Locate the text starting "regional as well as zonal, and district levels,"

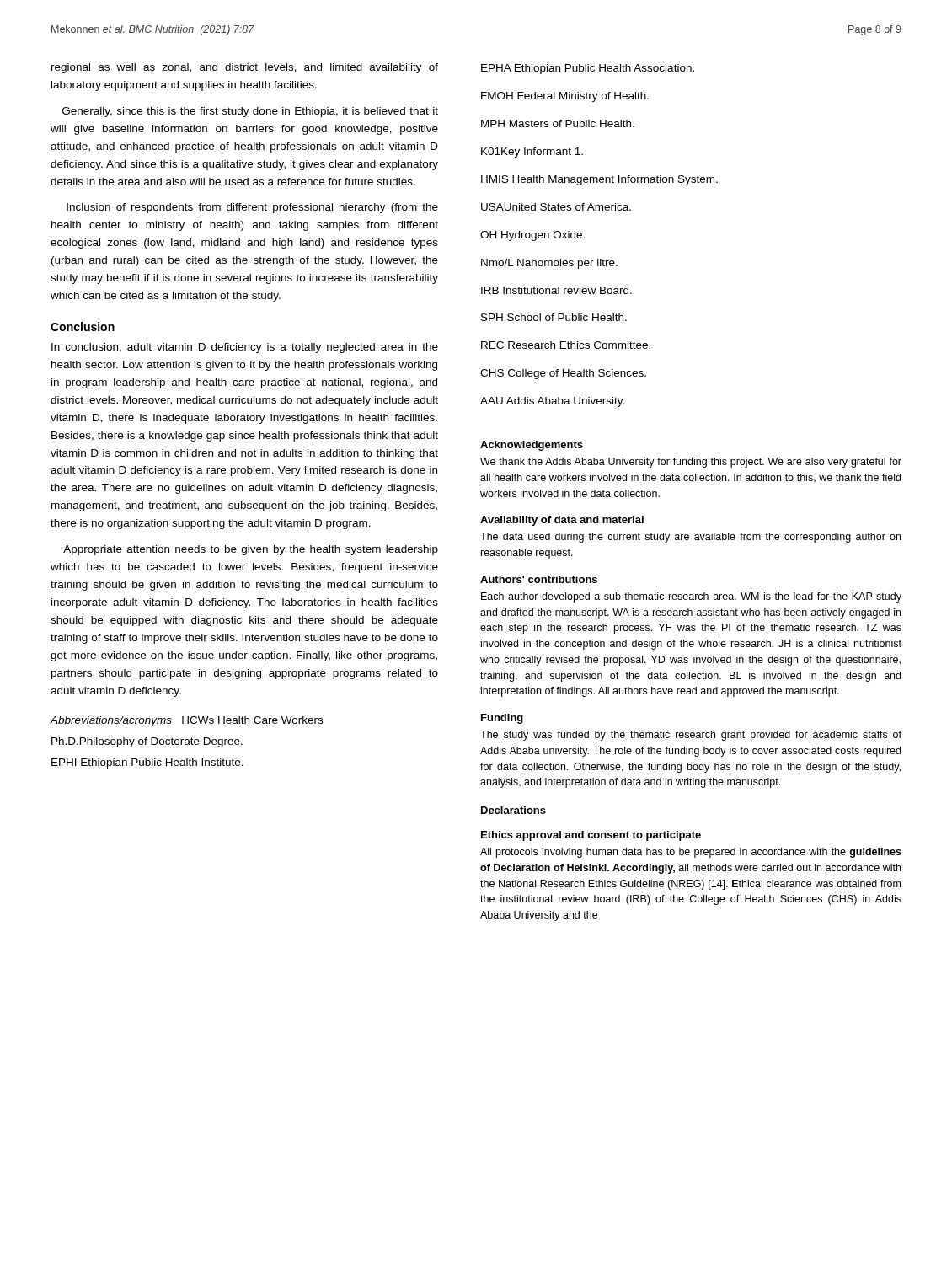click(244, 76)
